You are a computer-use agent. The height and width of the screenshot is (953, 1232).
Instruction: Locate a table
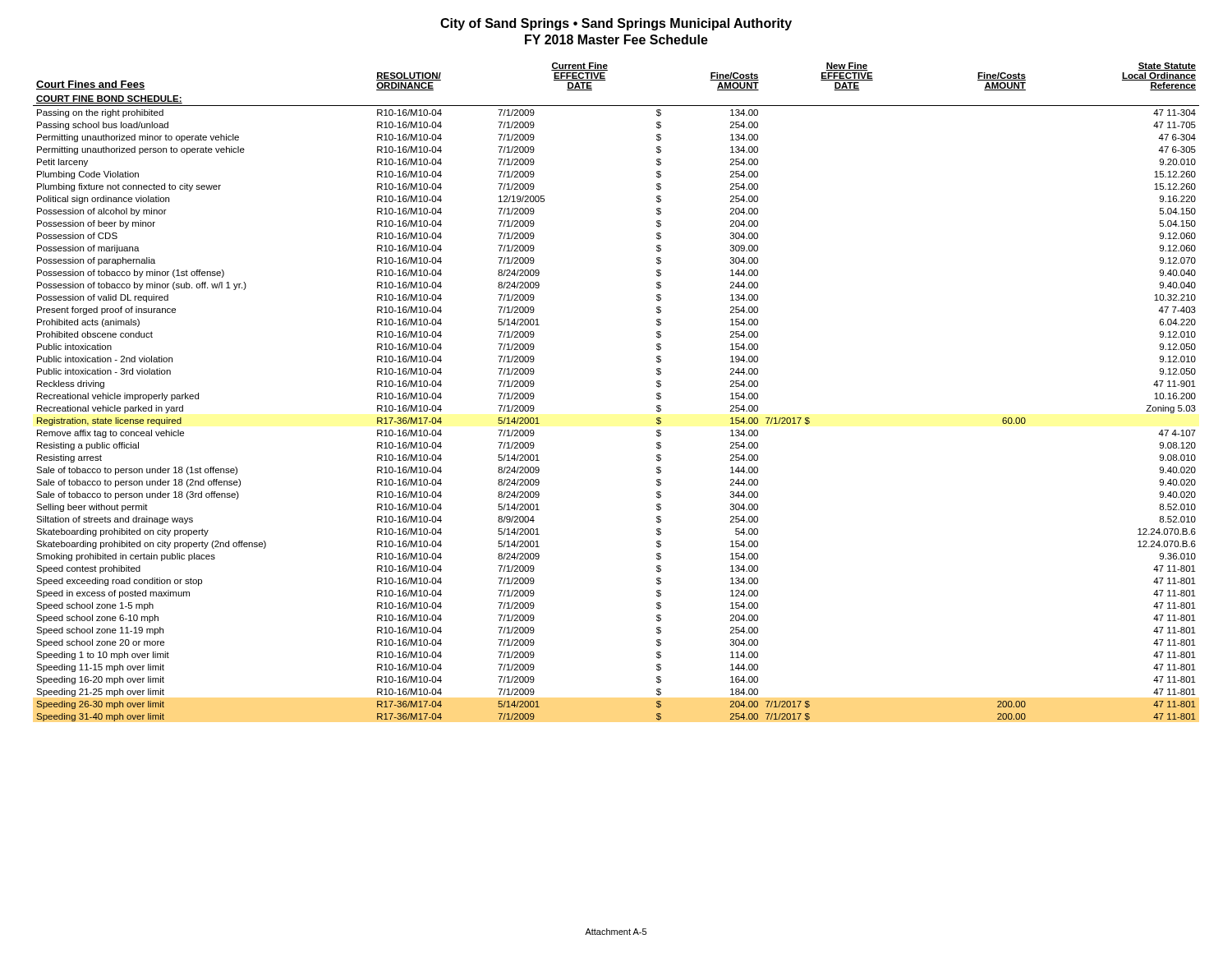click(616, 391)
